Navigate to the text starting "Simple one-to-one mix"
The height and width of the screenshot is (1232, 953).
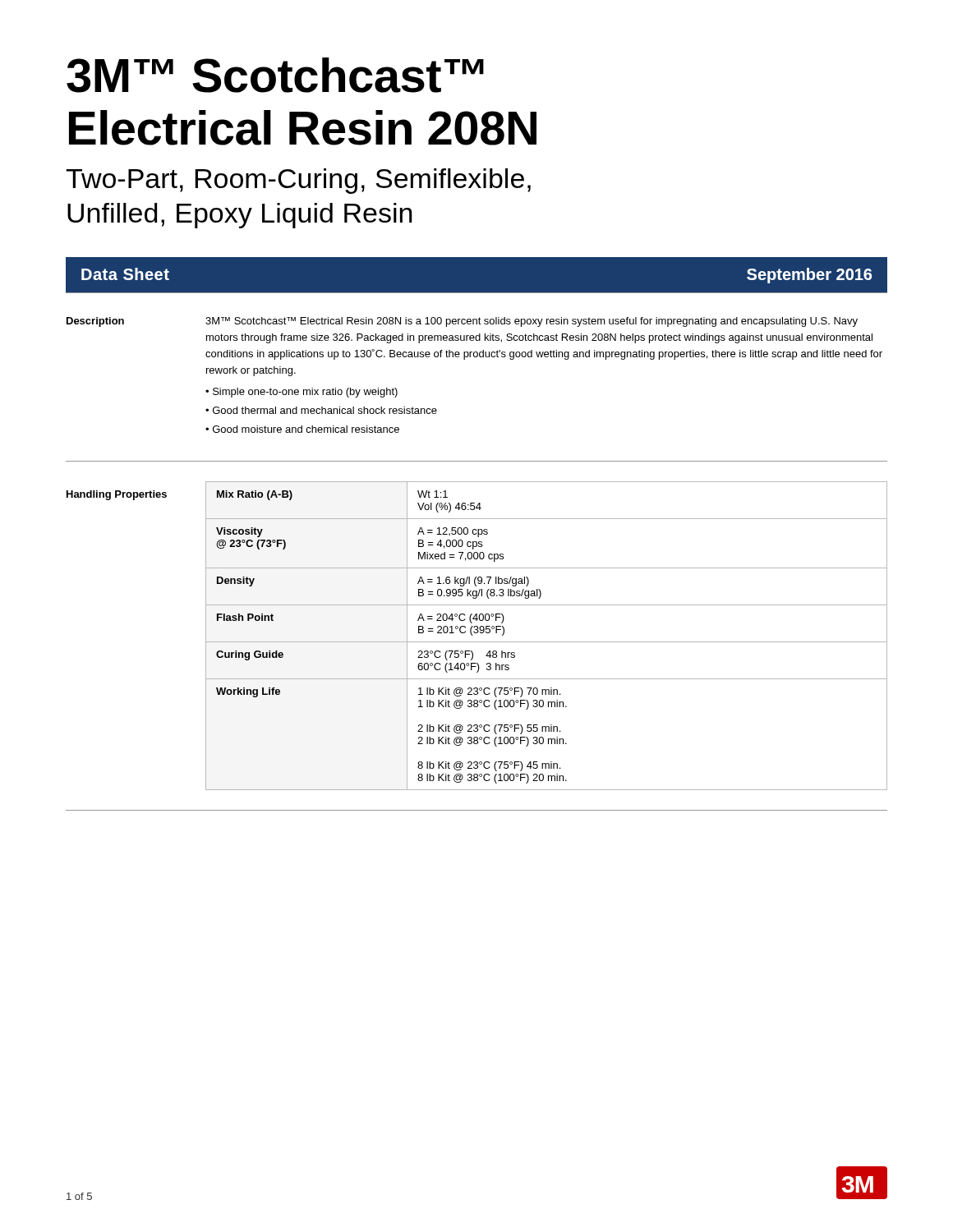tap(305, 392)
